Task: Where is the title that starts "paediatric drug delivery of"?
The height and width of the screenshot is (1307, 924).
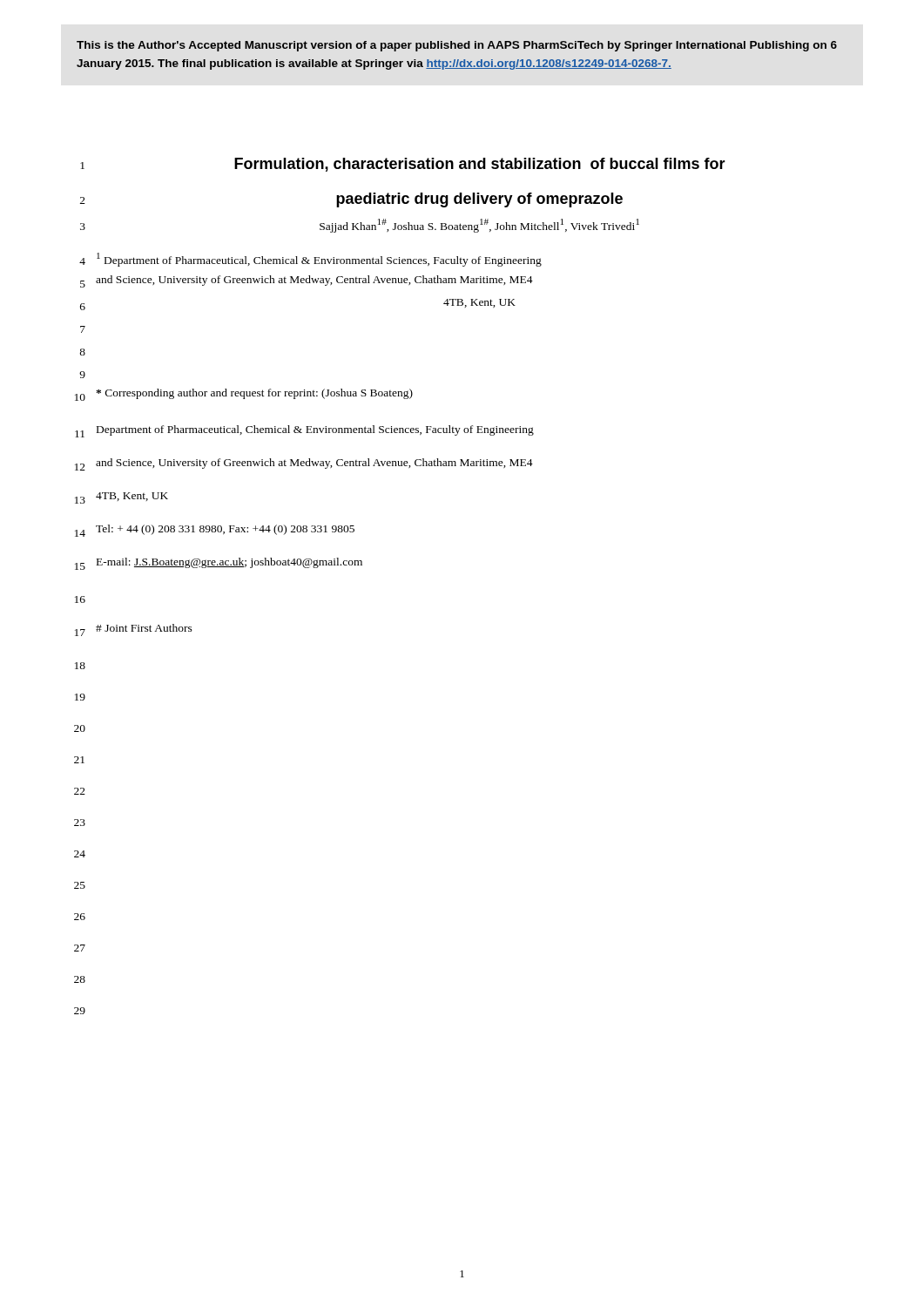Action: [x=479, y=199]
